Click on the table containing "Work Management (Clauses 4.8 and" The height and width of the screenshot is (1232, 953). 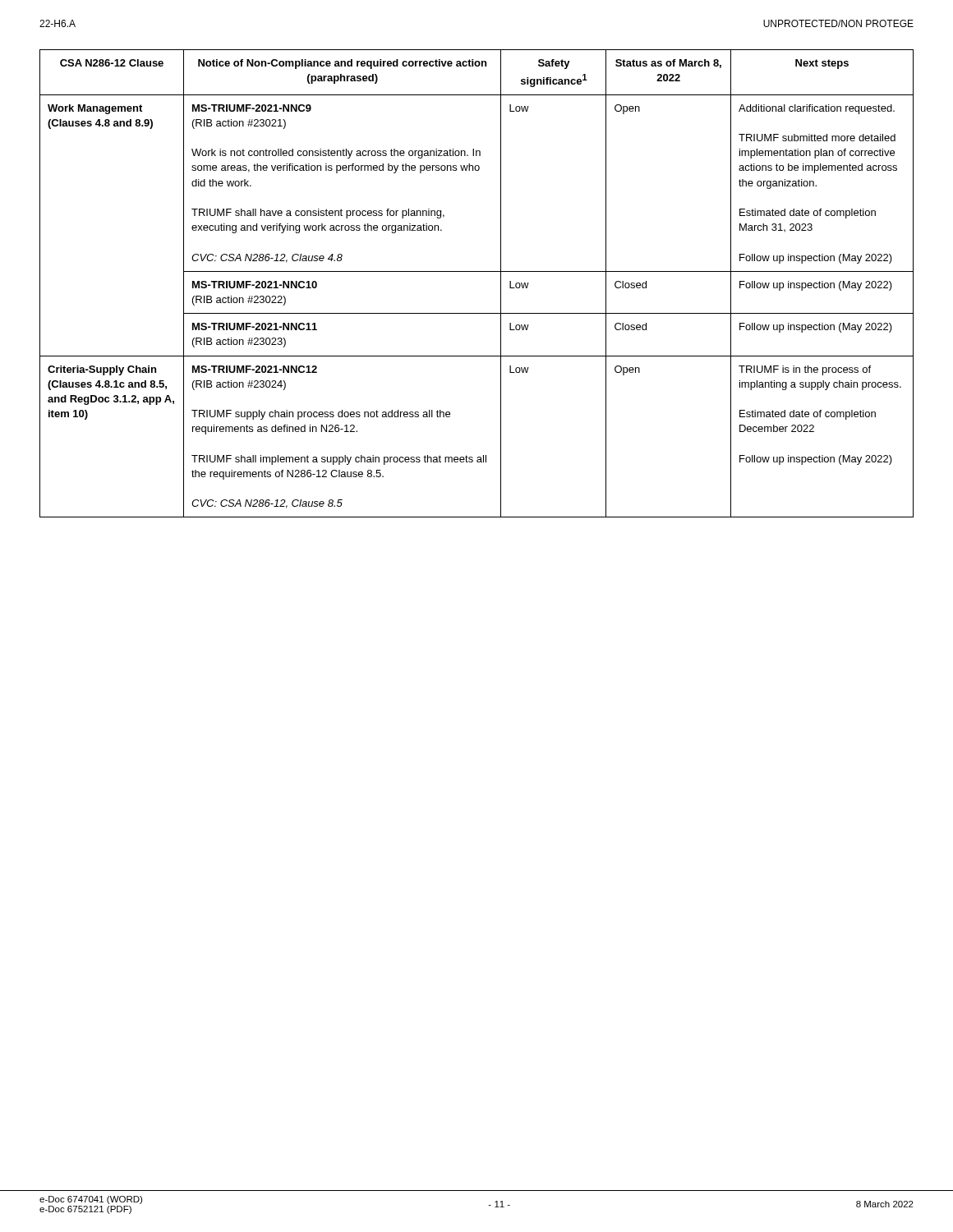point(476,284)
